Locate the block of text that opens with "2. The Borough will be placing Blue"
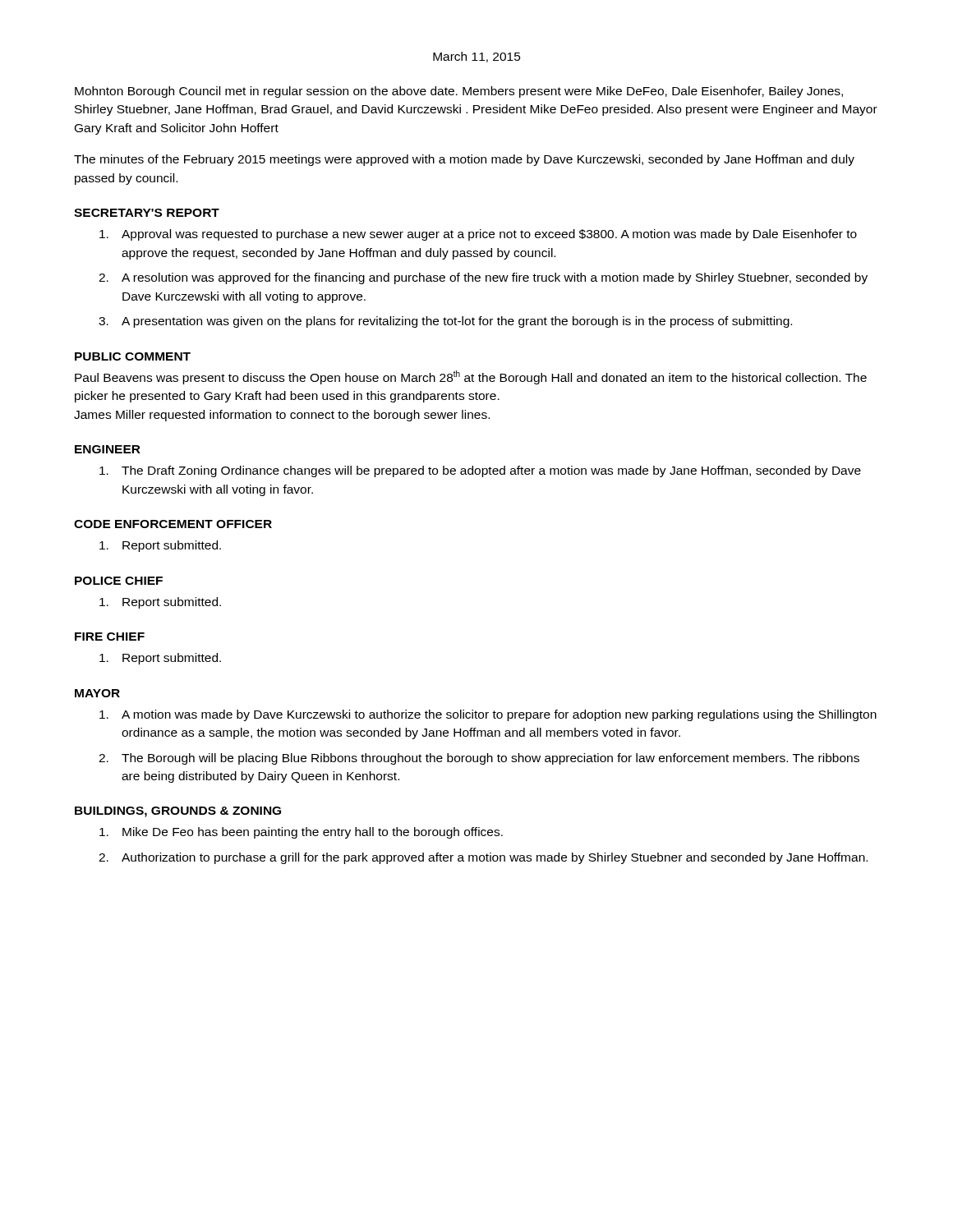 pos(489,767)
